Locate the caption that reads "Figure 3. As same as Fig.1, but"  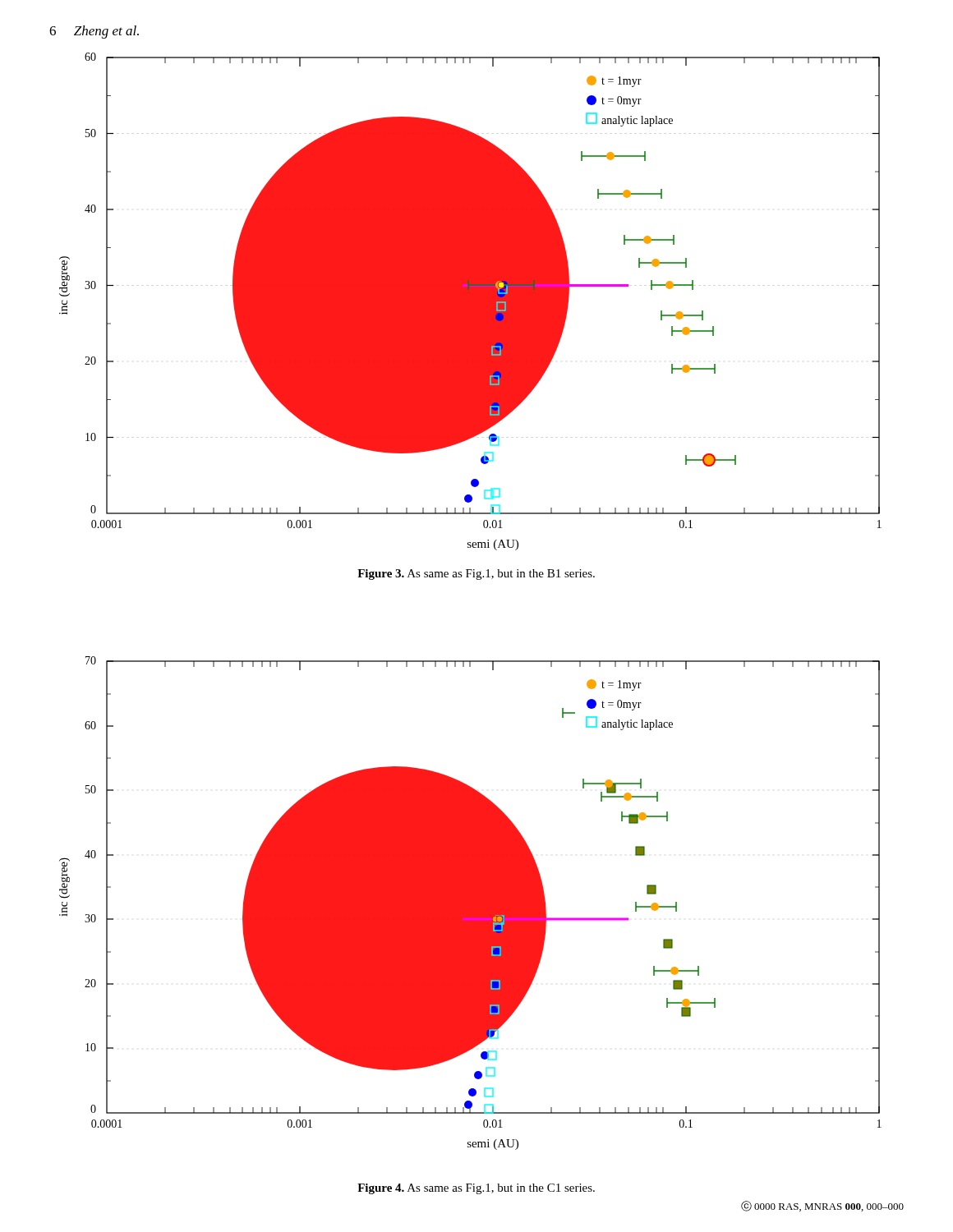tap(476, 573)
